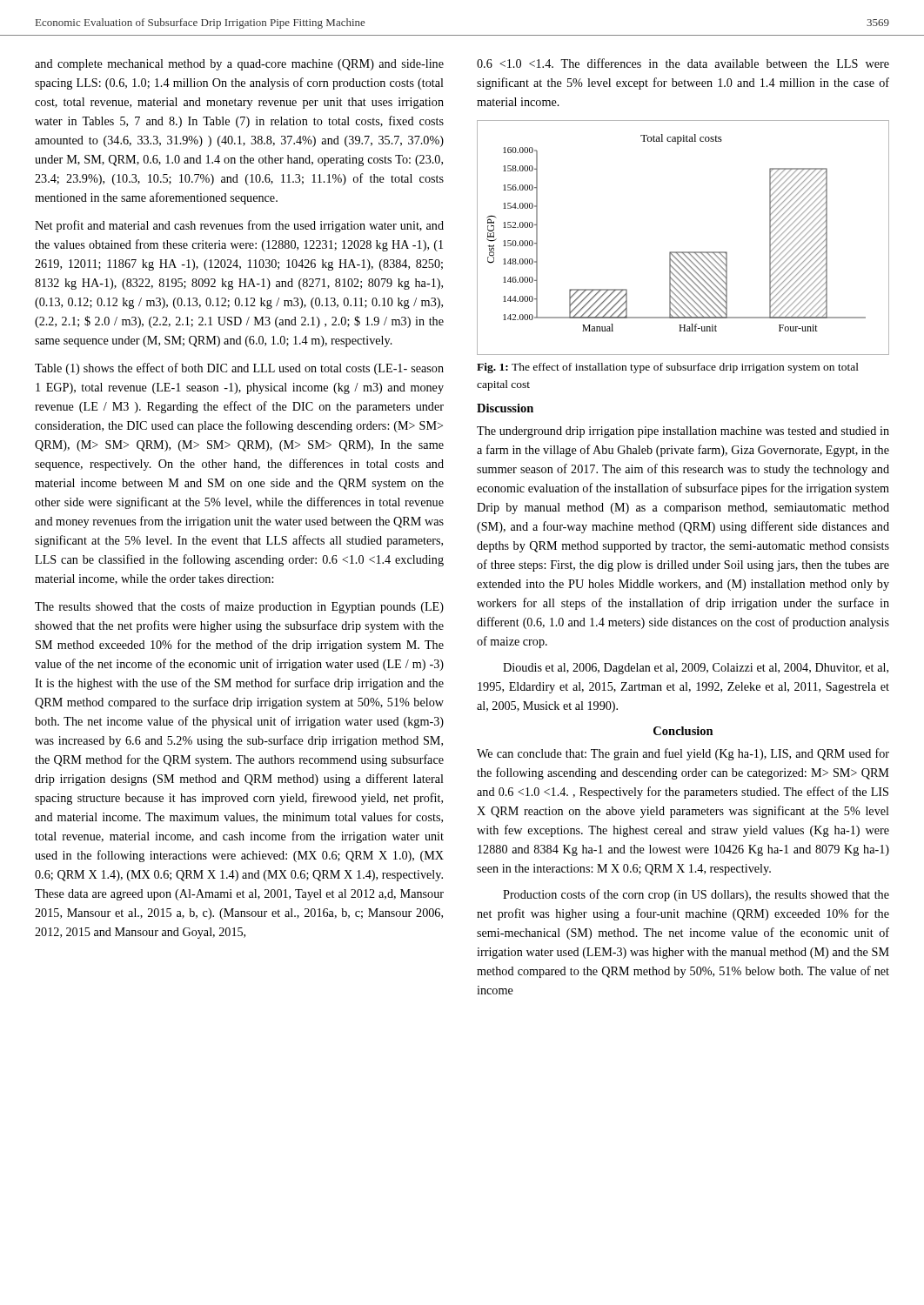Navigate to the block starting "Table (1) shows the effect"
The width and height of the screenshot is (924, 1305).
(239, 473)
